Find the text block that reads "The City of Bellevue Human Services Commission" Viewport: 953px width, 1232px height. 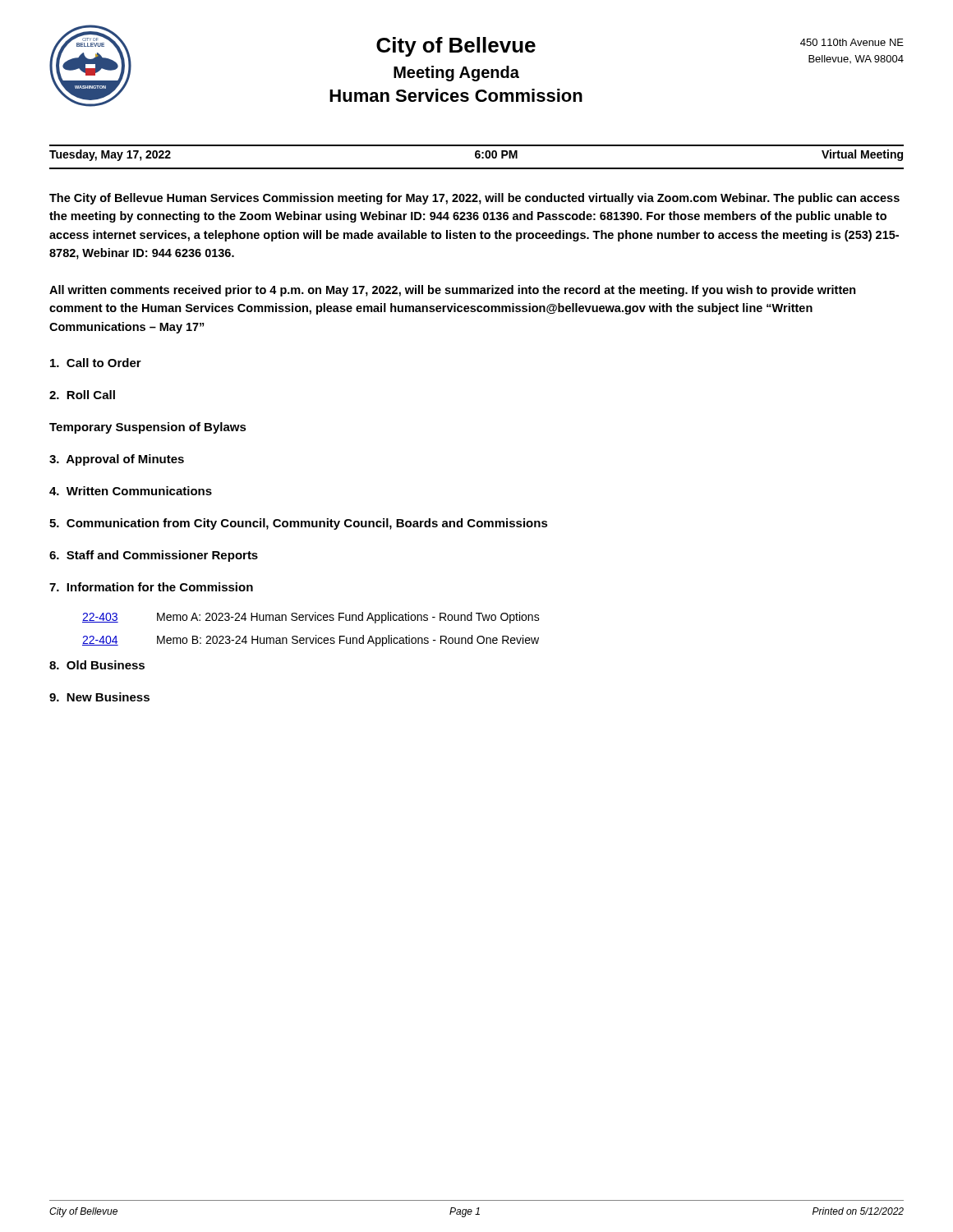pos(474,226)
